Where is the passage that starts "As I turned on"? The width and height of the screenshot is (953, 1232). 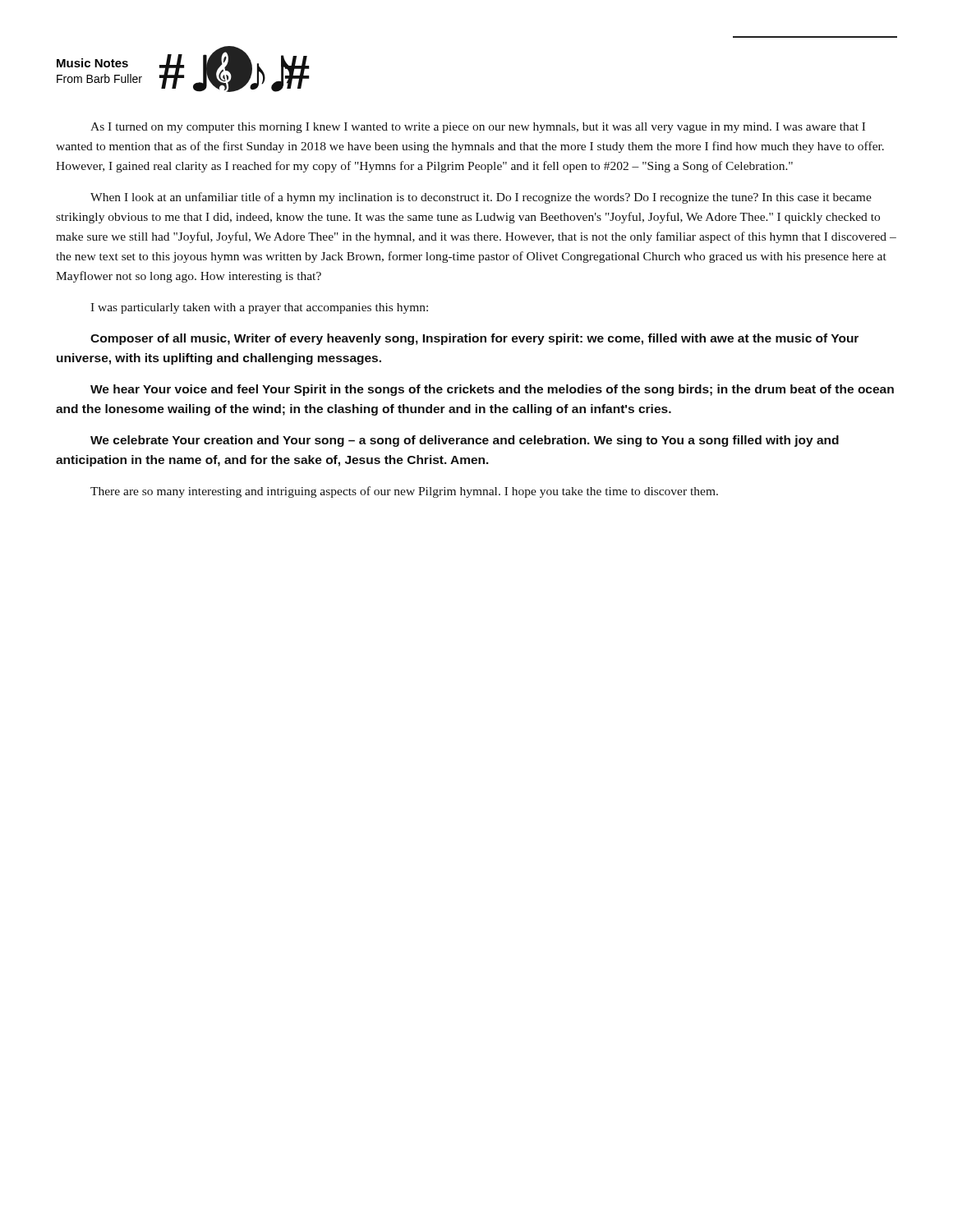coord(470,146)
